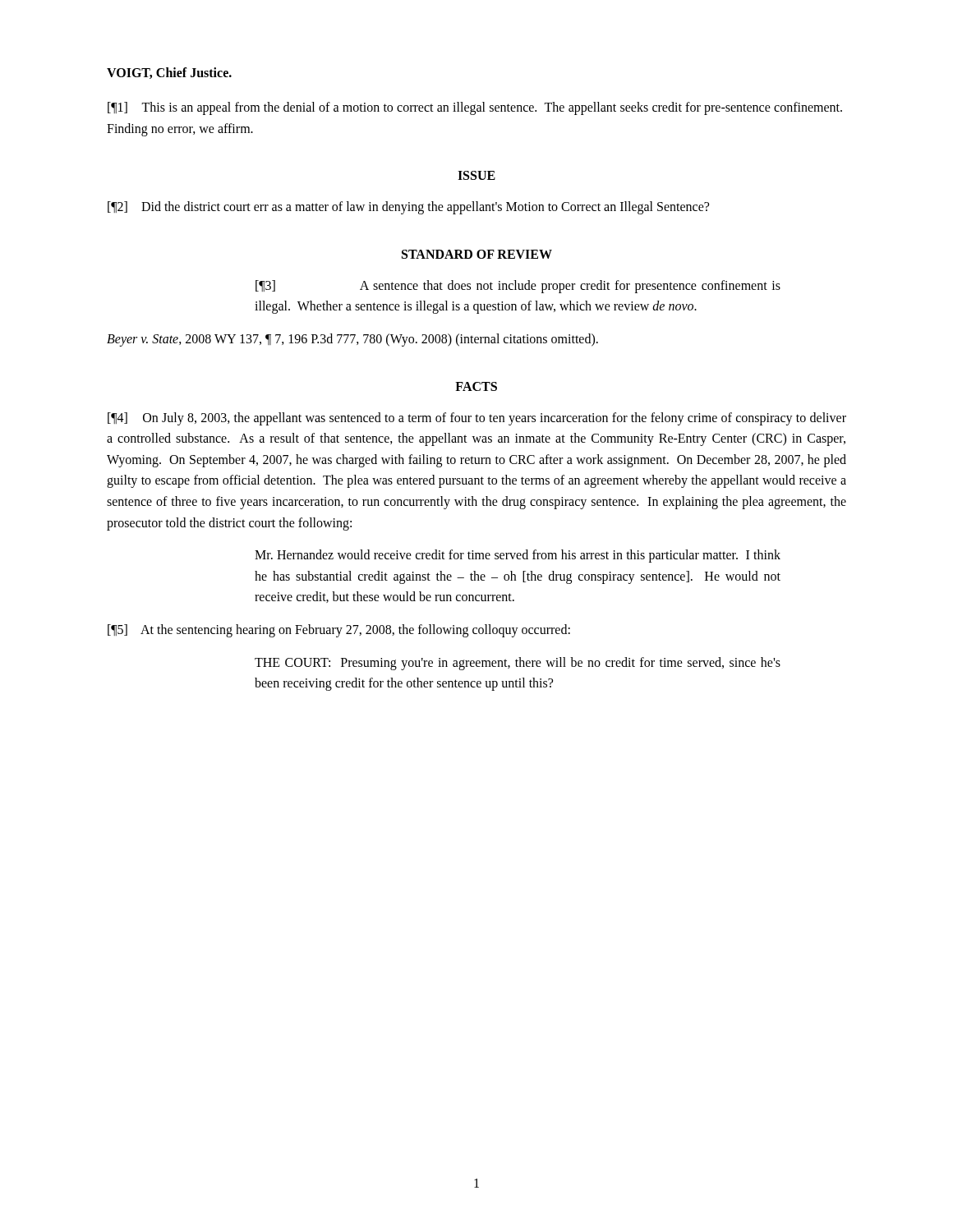Select the text starting "STANDARD OF REVIEW"
Screen dimensions: 1232x953
[476, 254]
